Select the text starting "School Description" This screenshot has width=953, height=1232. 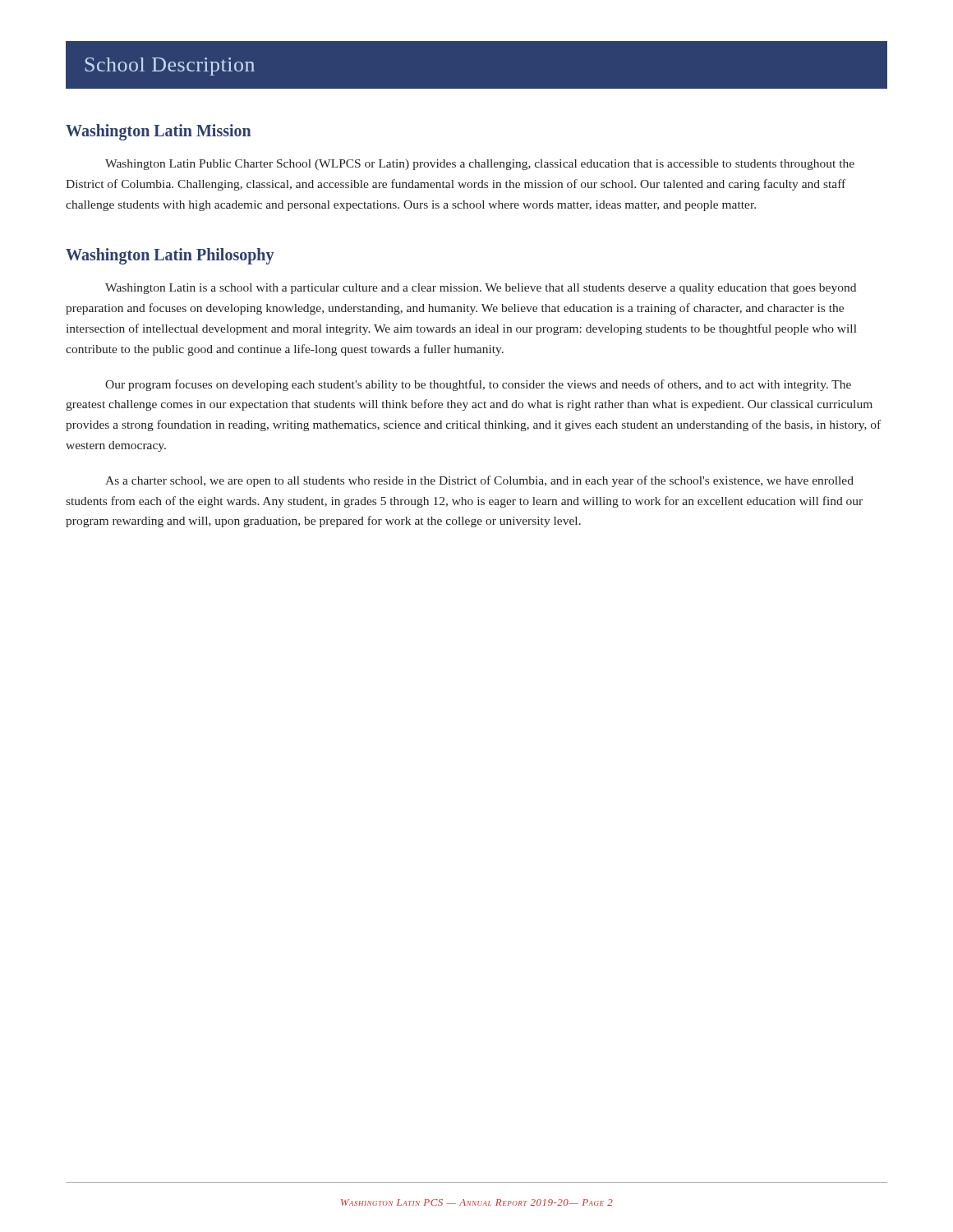(x=170, y=67)
